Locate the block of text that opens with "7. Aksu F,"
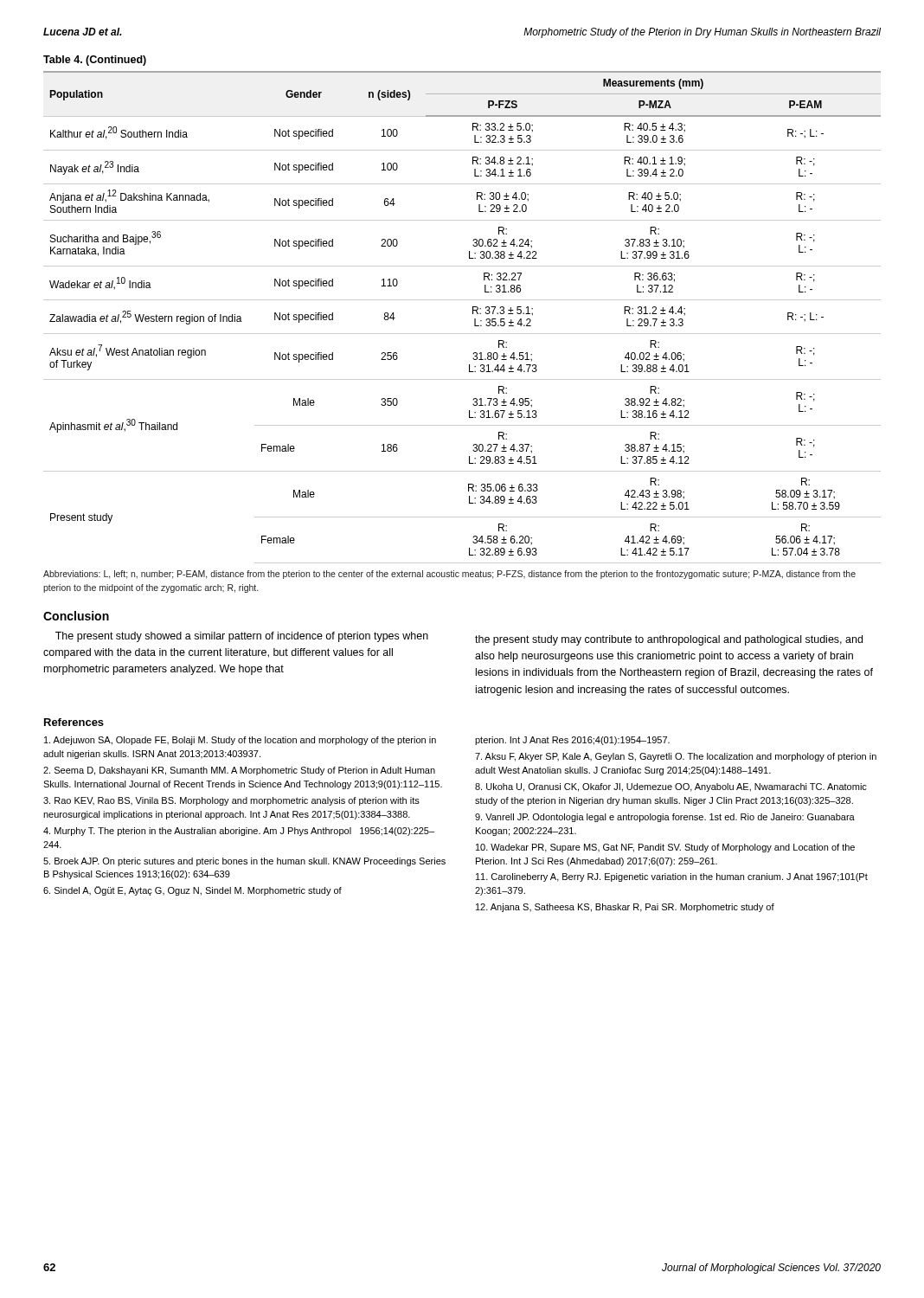This screenshot has height=1298, width=924. pos(676,763)
